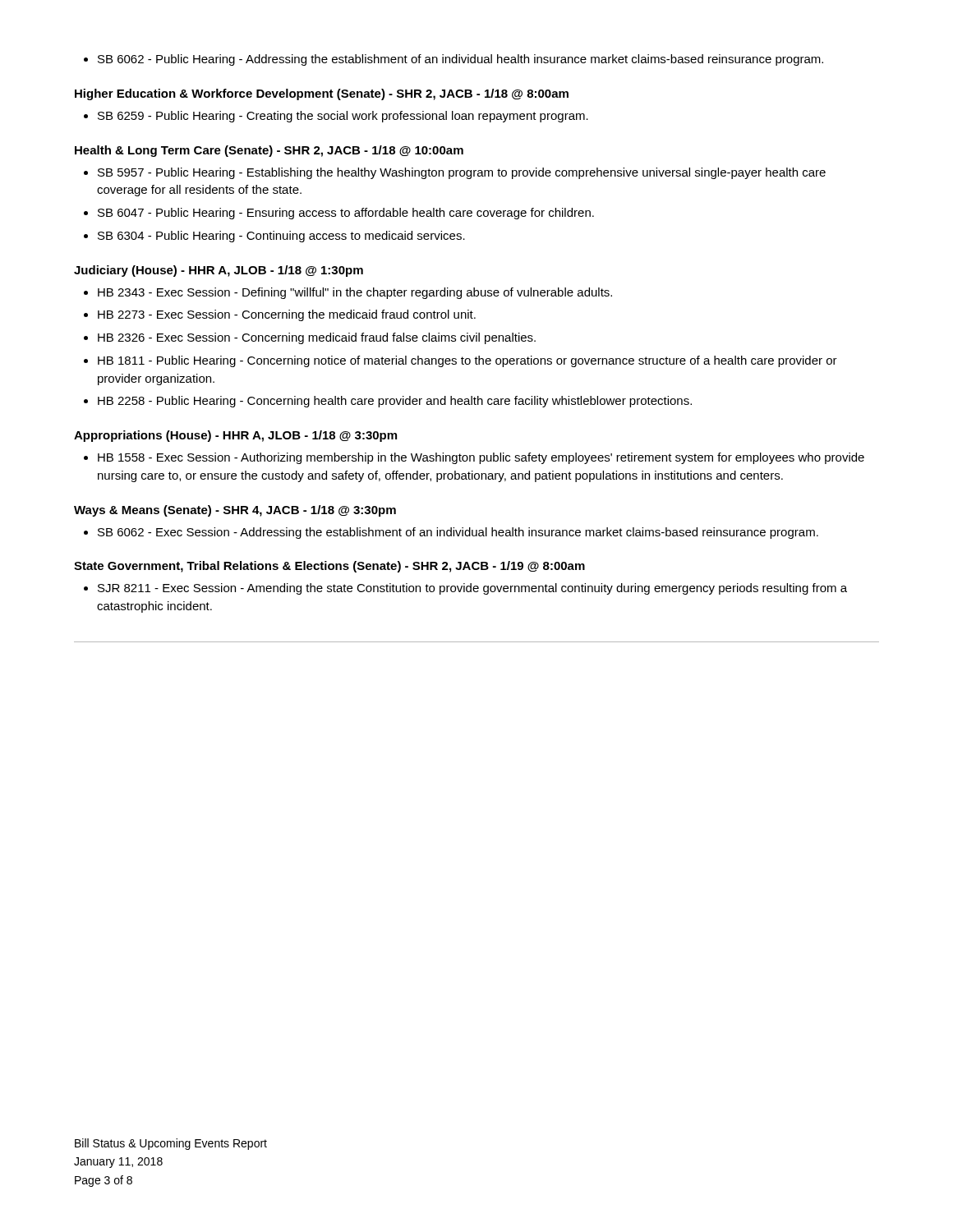
Task: Click on the list item containing "SJR 8211 -"
Action: (476, 597)
